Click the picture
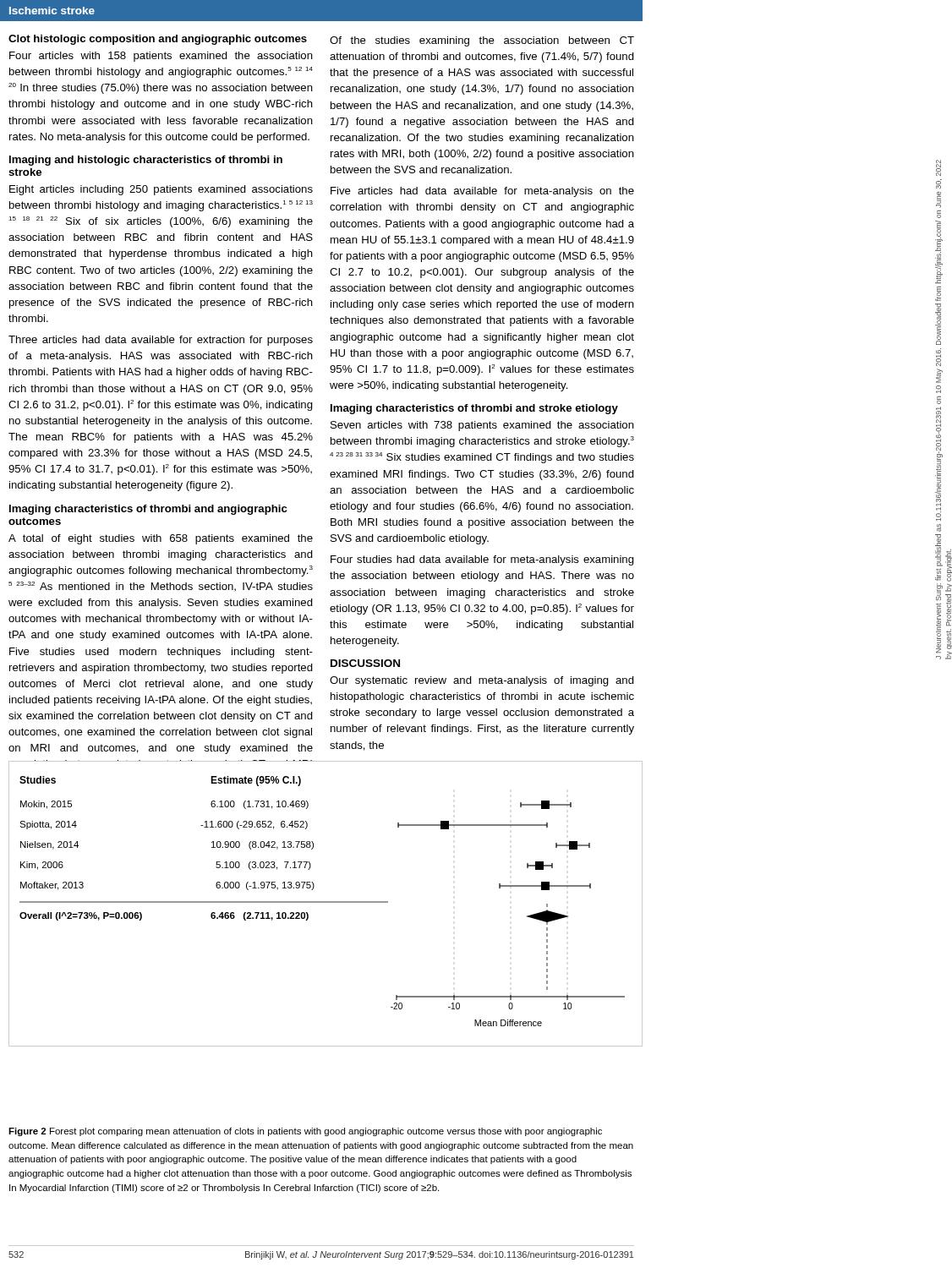Image resolution: width=952 pixels, height=1268 pixels. tap(326, 904)
